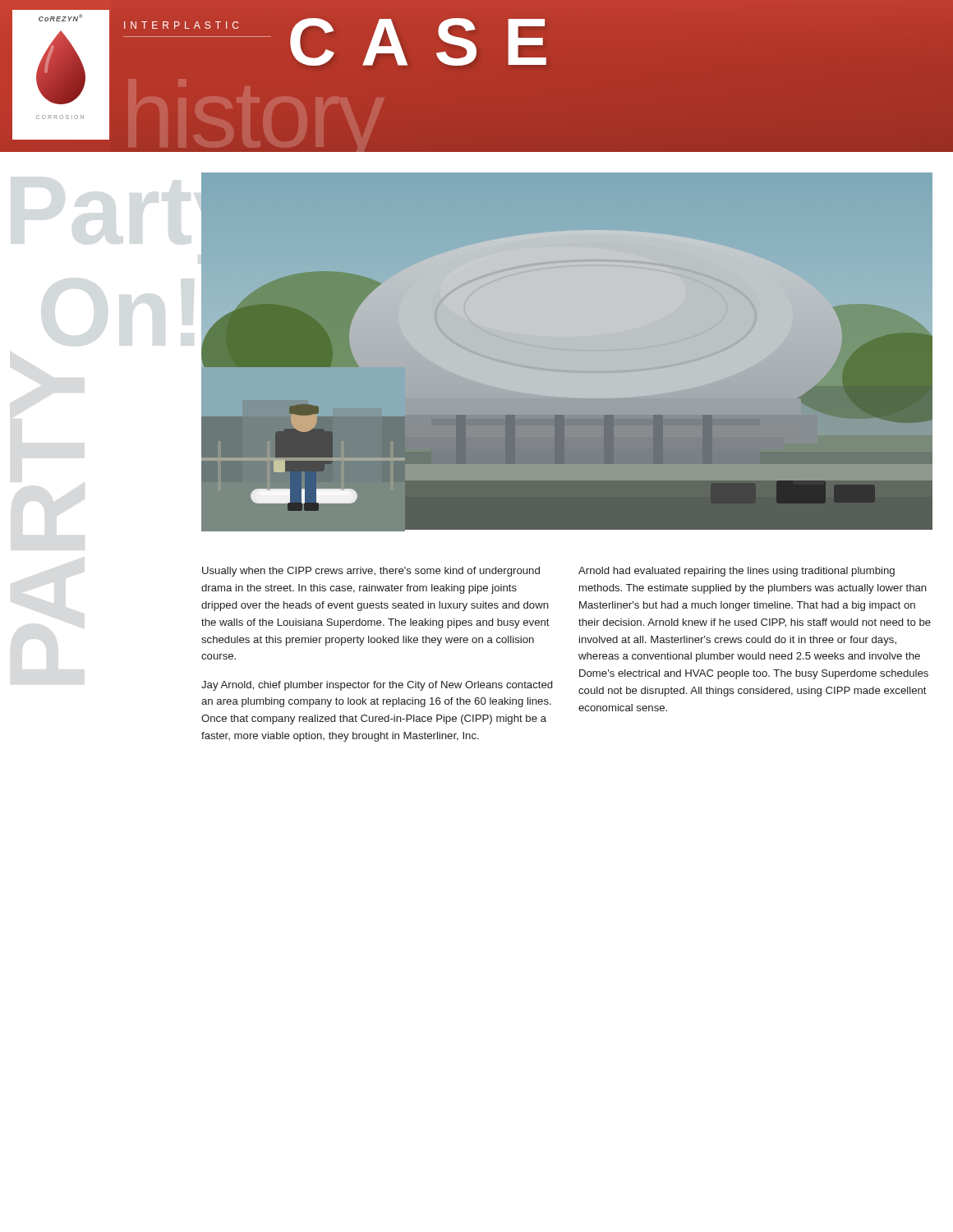Find the illustration
This screenshot has height=1232, width=953.
coord(55,523)
